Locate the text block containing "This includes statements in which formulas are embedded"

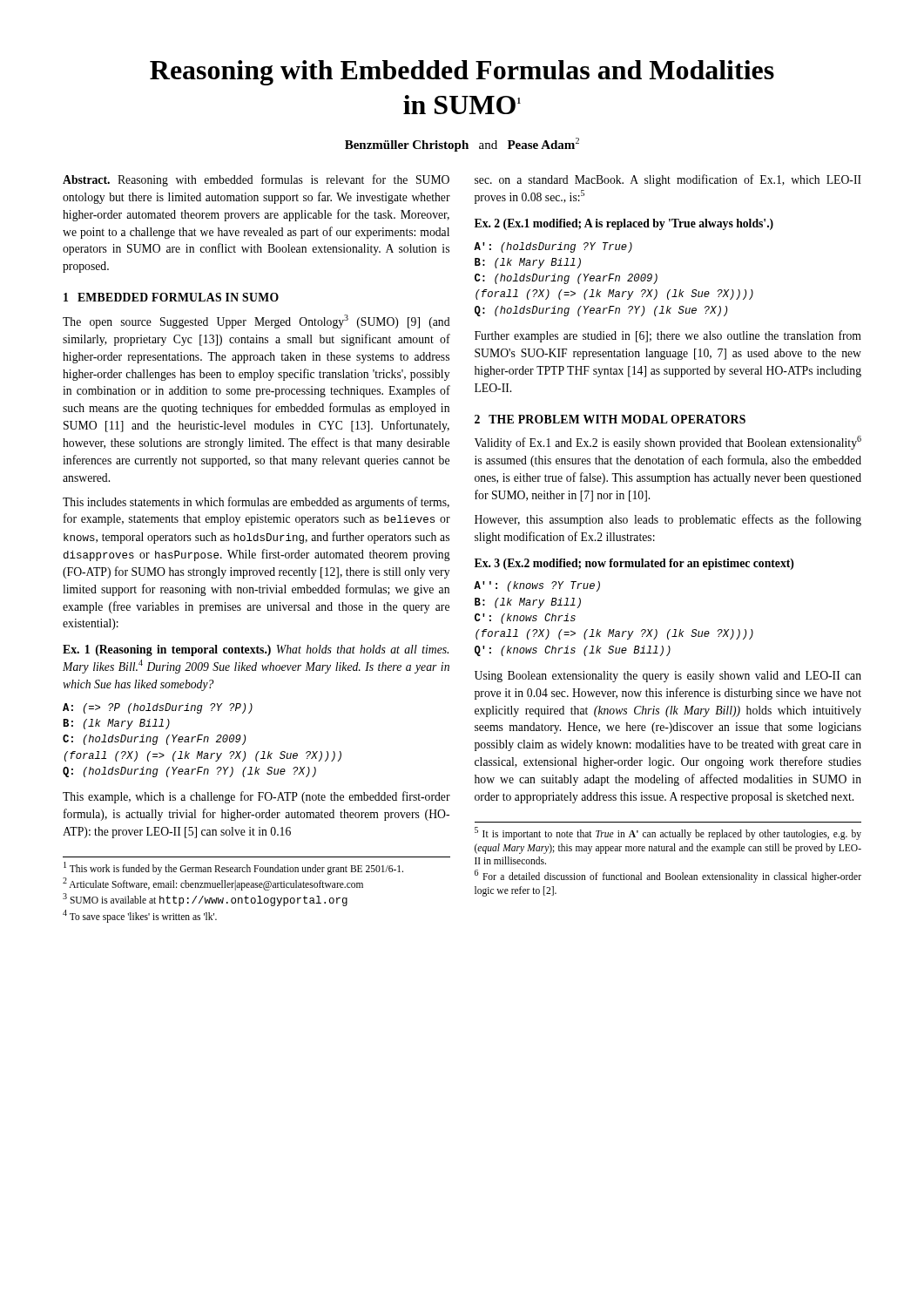point(256,563)
